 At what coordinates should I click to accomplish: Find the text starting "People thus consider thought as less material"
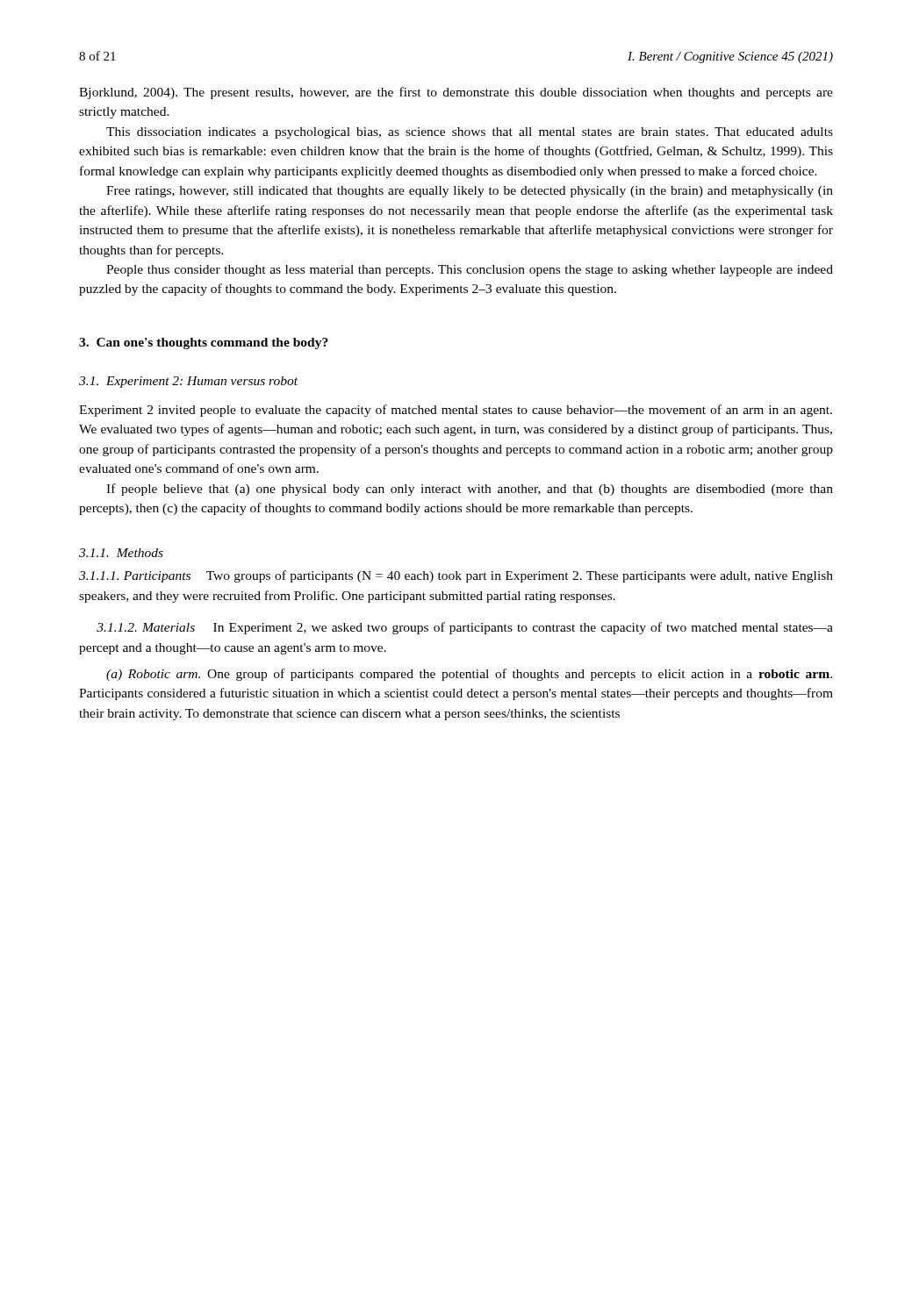tap(456, 279)
